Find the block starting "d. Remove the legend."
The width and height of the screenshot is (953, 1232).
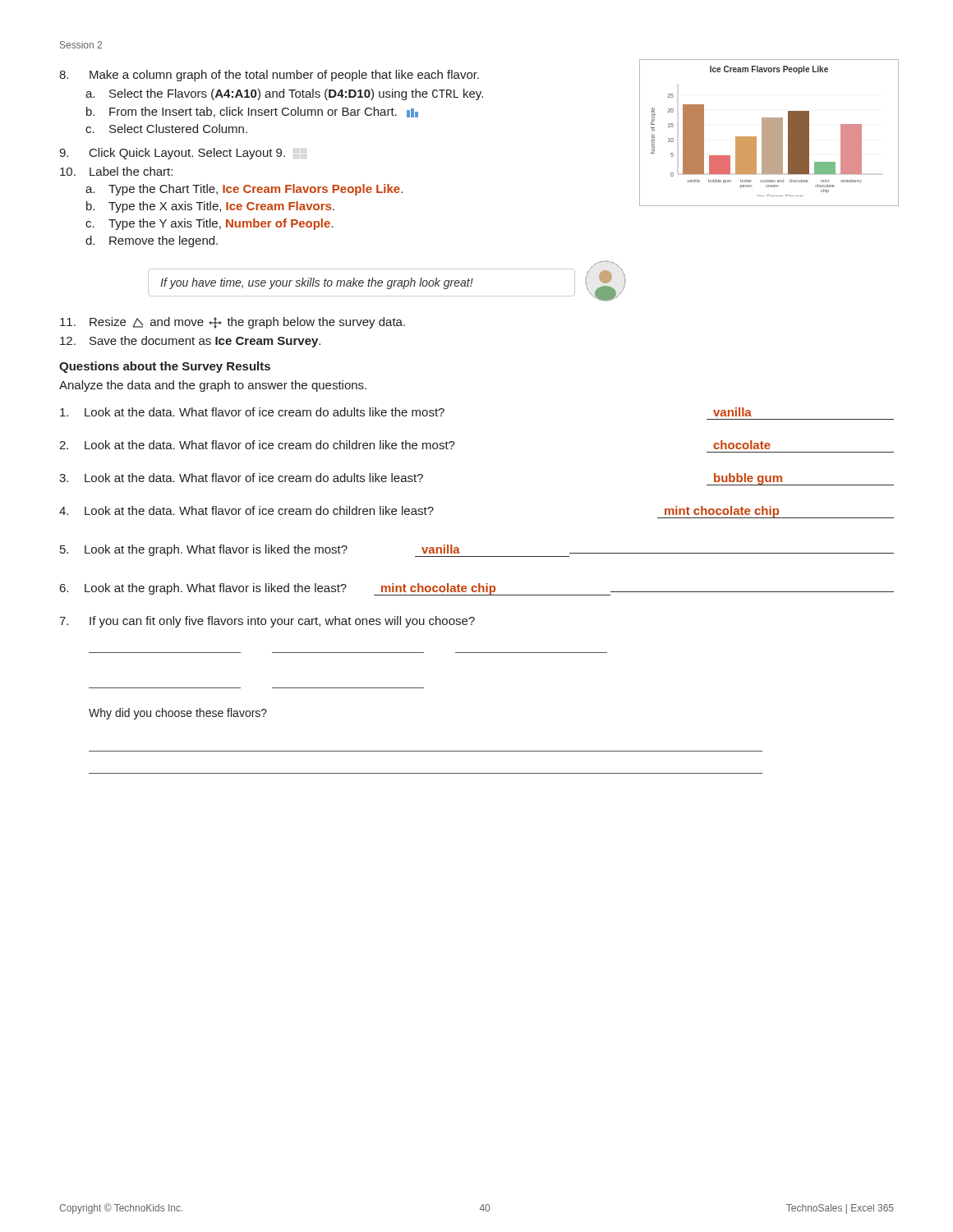click(x=152, y=241)
